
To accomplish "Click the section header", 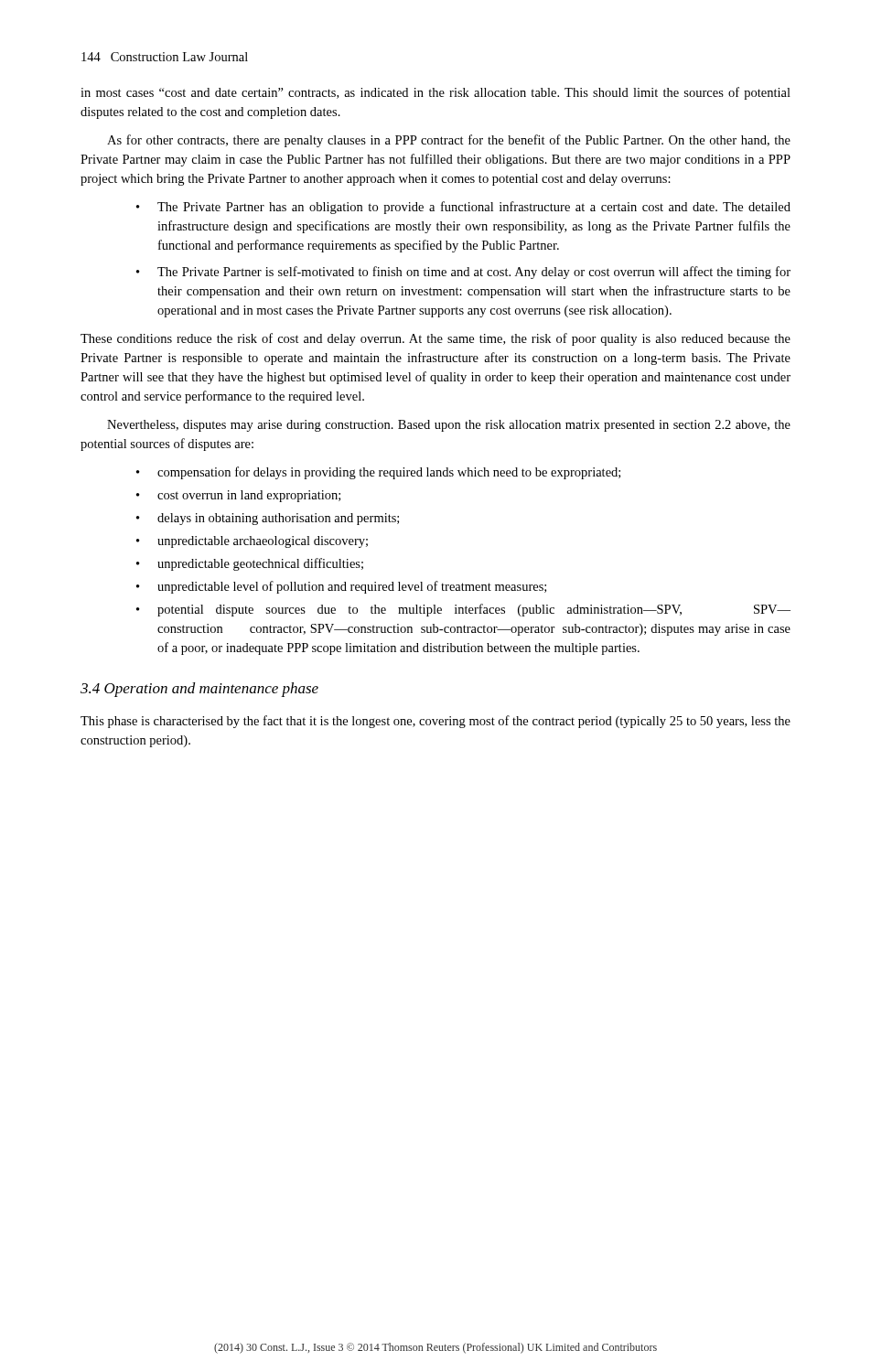I will pyautogui.click(x=200, y=689).
